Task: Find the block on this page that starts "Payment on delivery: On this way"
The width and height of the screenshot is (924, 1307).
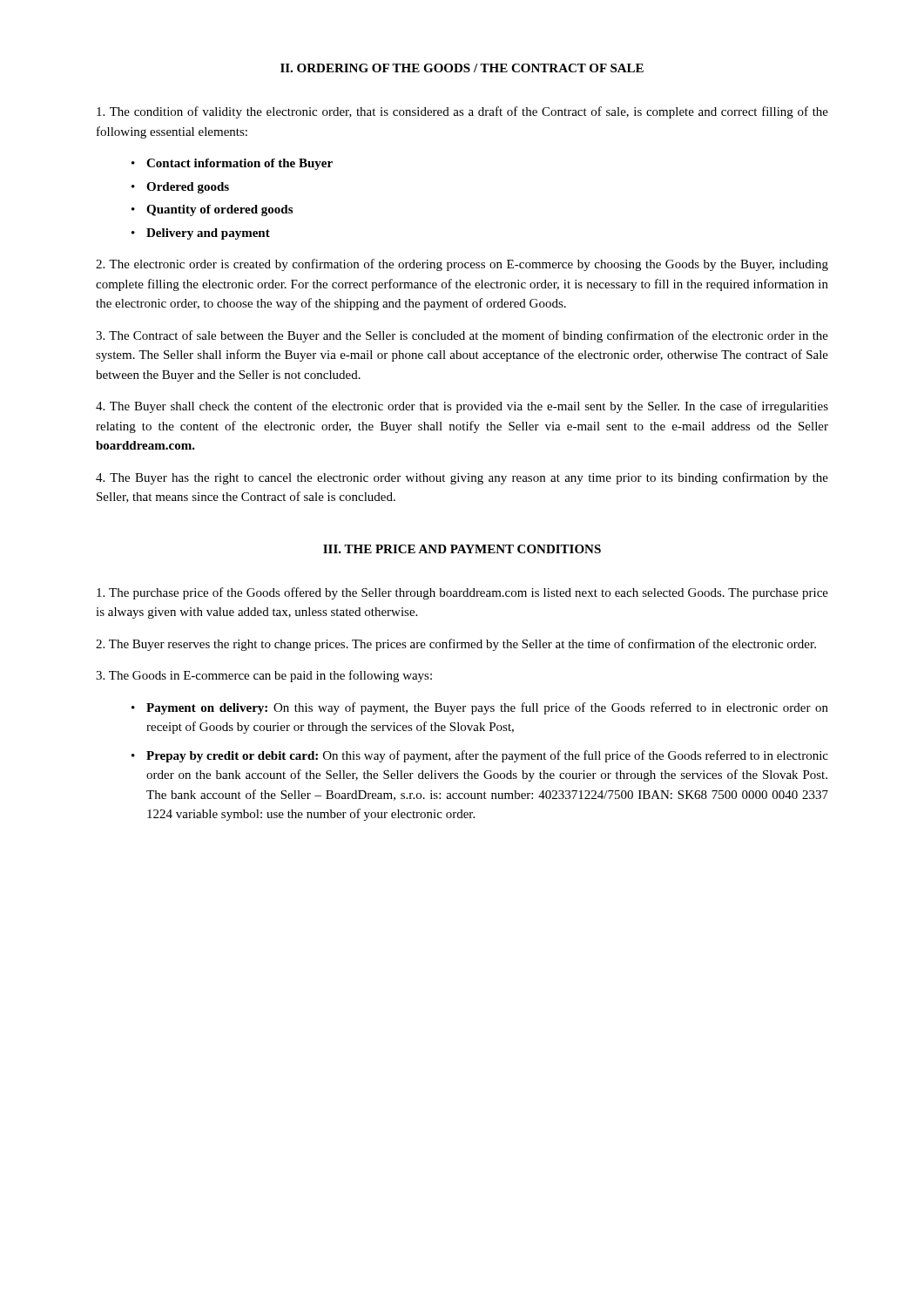Action: point(487,717)
